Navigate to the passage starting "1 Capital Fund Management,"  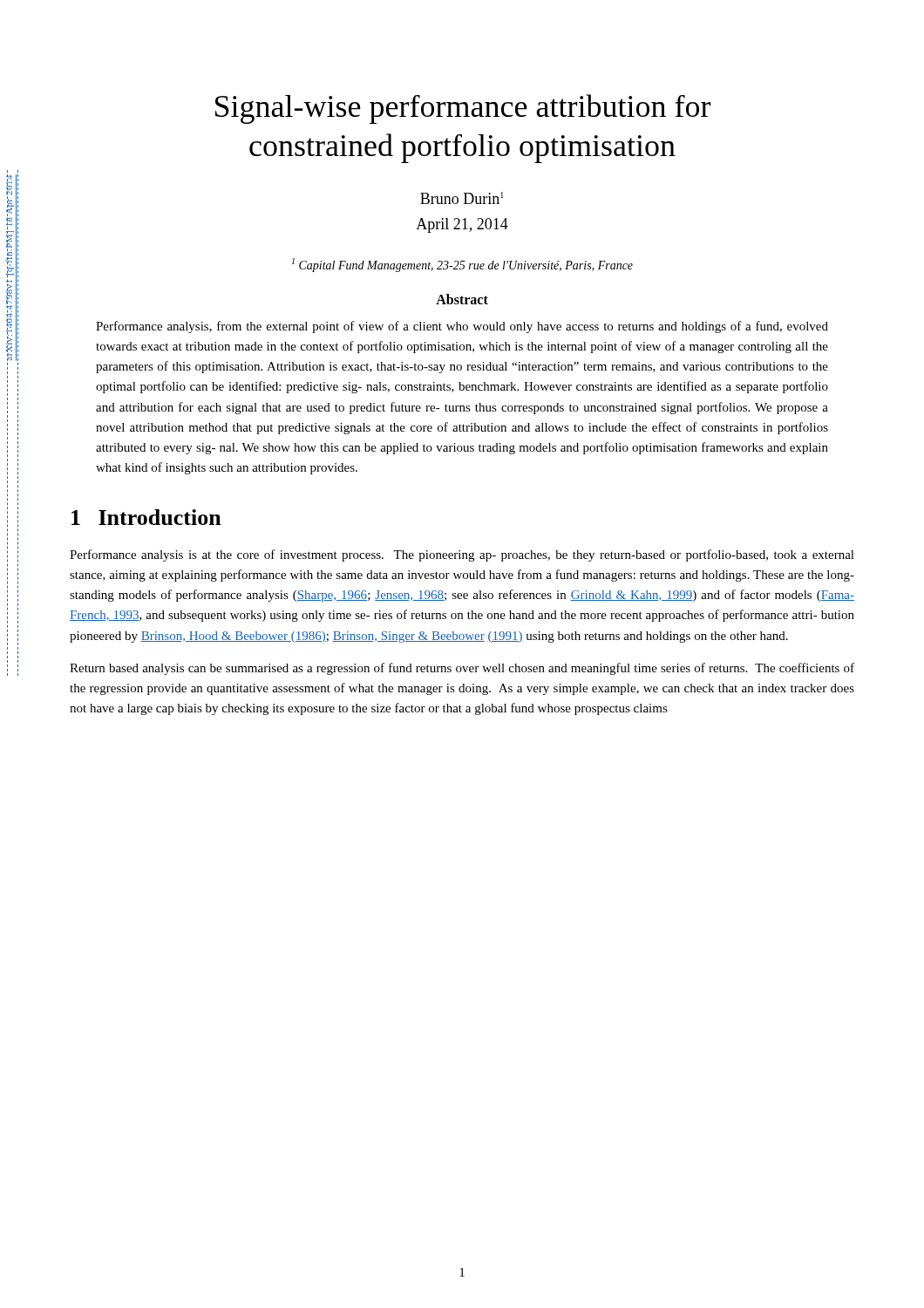pyautogui.click(x=462, y=264)
